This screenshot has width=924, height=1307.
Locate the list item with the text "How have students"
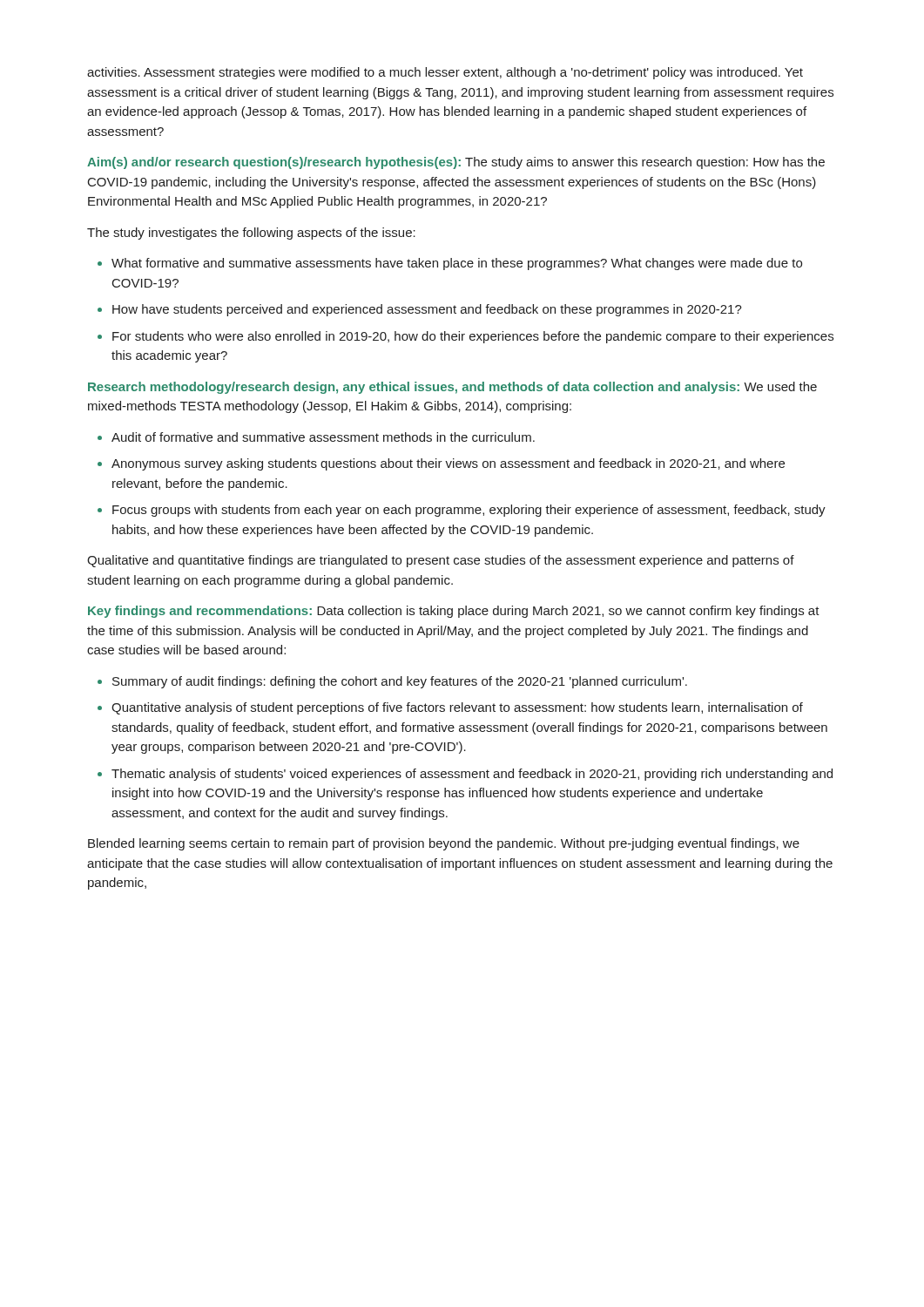click(x=462, y=309)
